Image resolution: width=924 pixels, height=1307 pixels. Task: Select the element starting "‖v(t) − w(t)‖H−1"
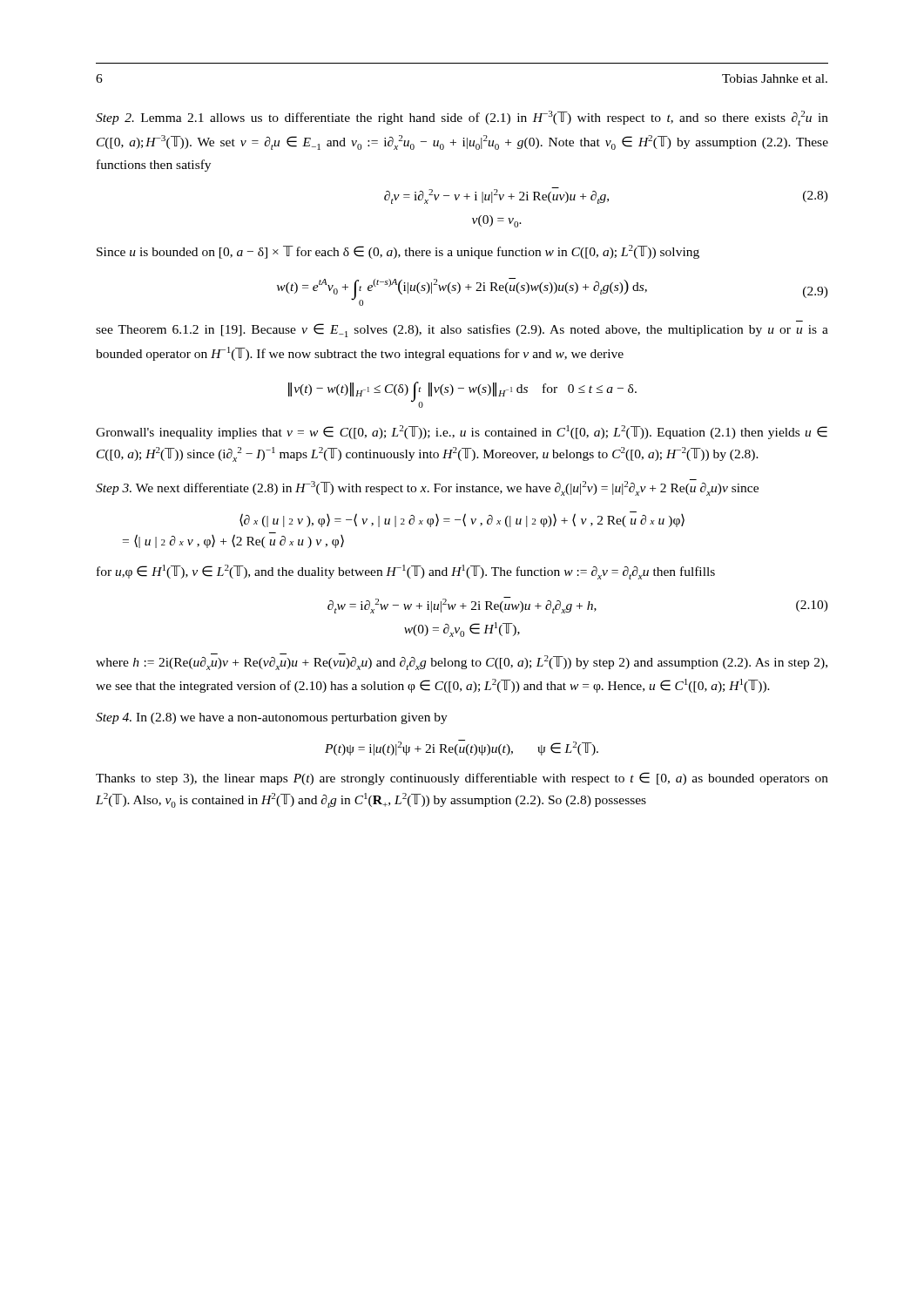click(x=462, y=393)
